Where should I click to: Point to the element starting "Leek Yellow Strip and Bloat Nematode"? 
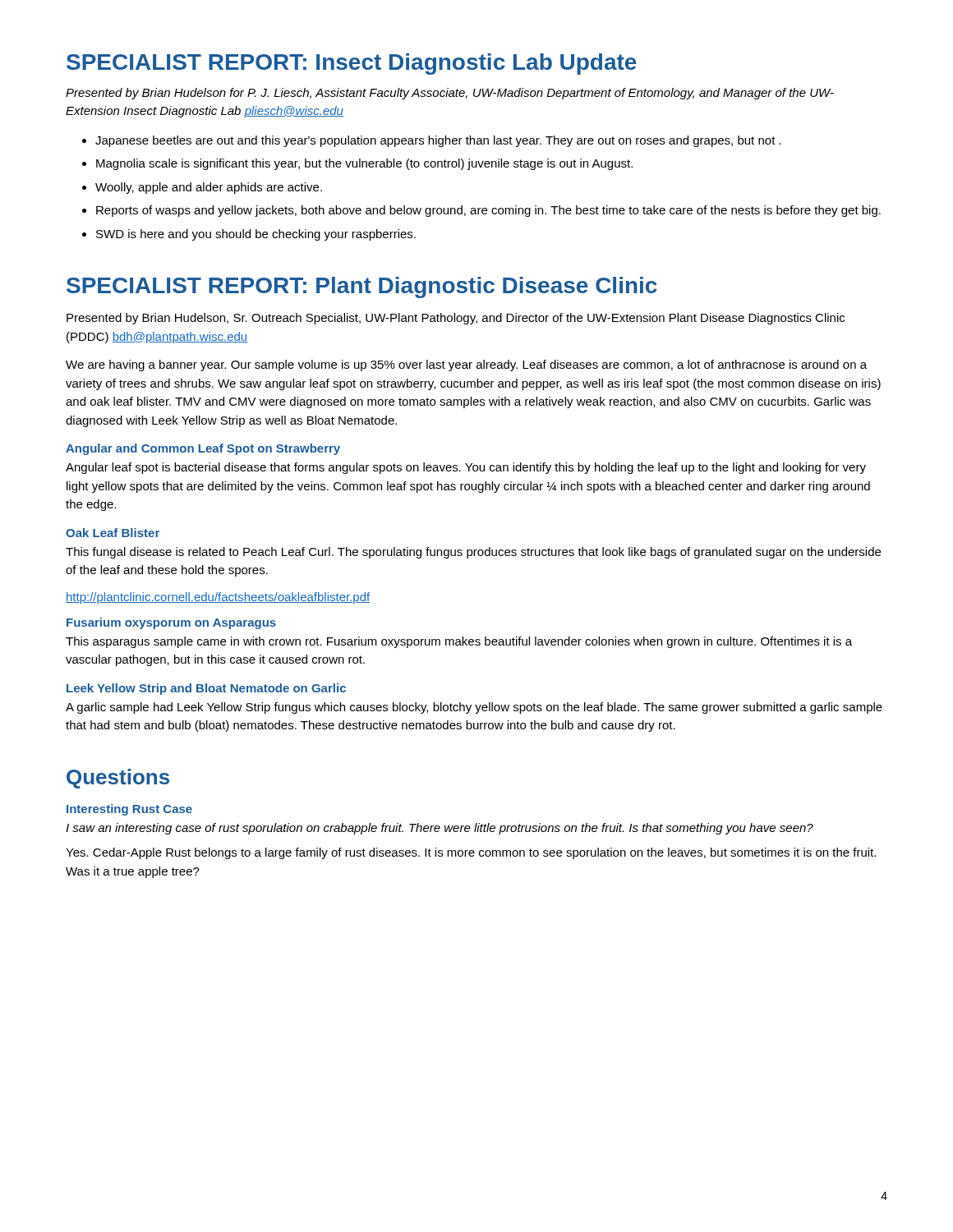pos(206,687)
